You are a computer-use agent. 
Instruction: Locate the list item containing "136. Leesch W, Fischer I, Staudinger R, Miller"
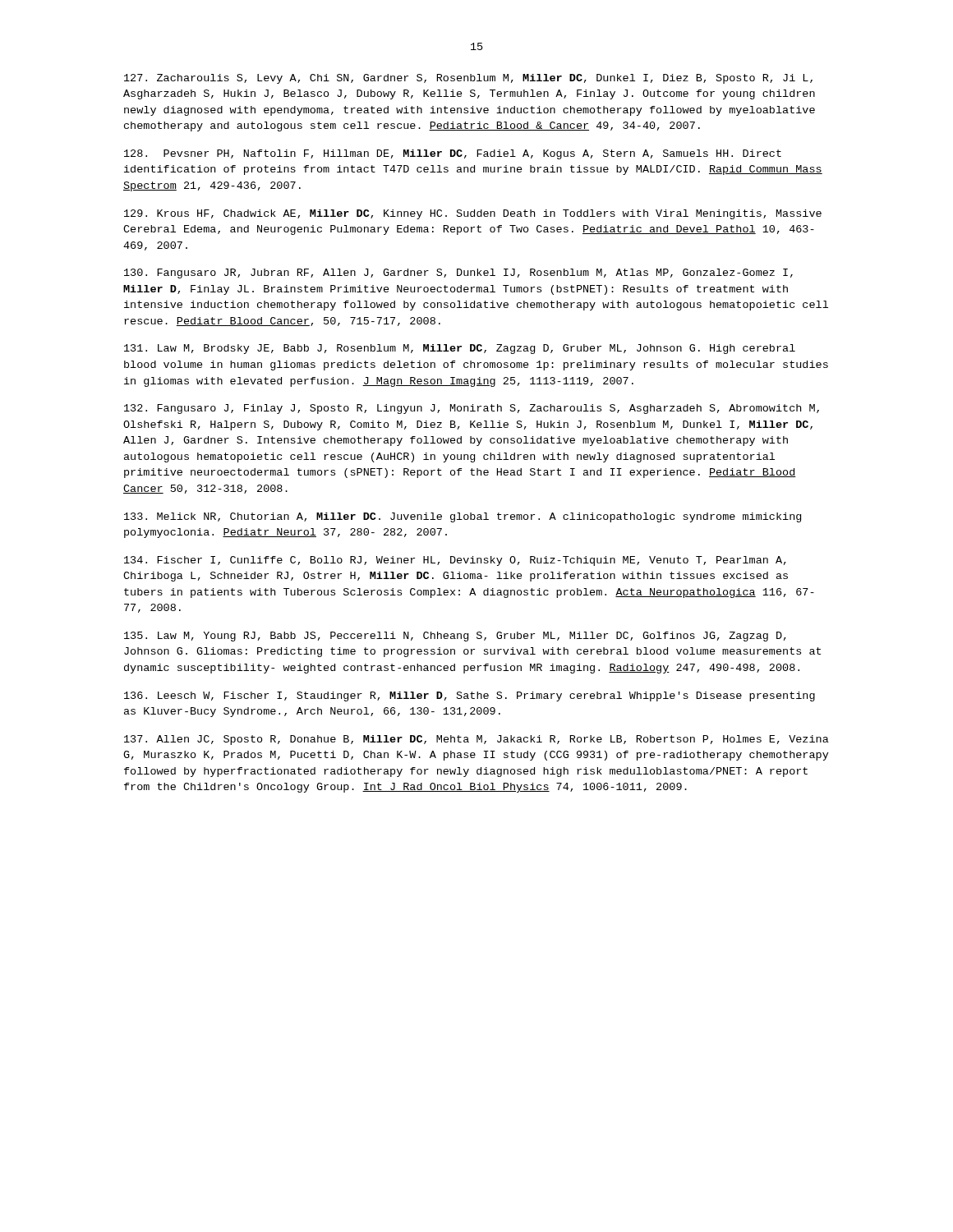pyautogui.click(x=469, y=704)
